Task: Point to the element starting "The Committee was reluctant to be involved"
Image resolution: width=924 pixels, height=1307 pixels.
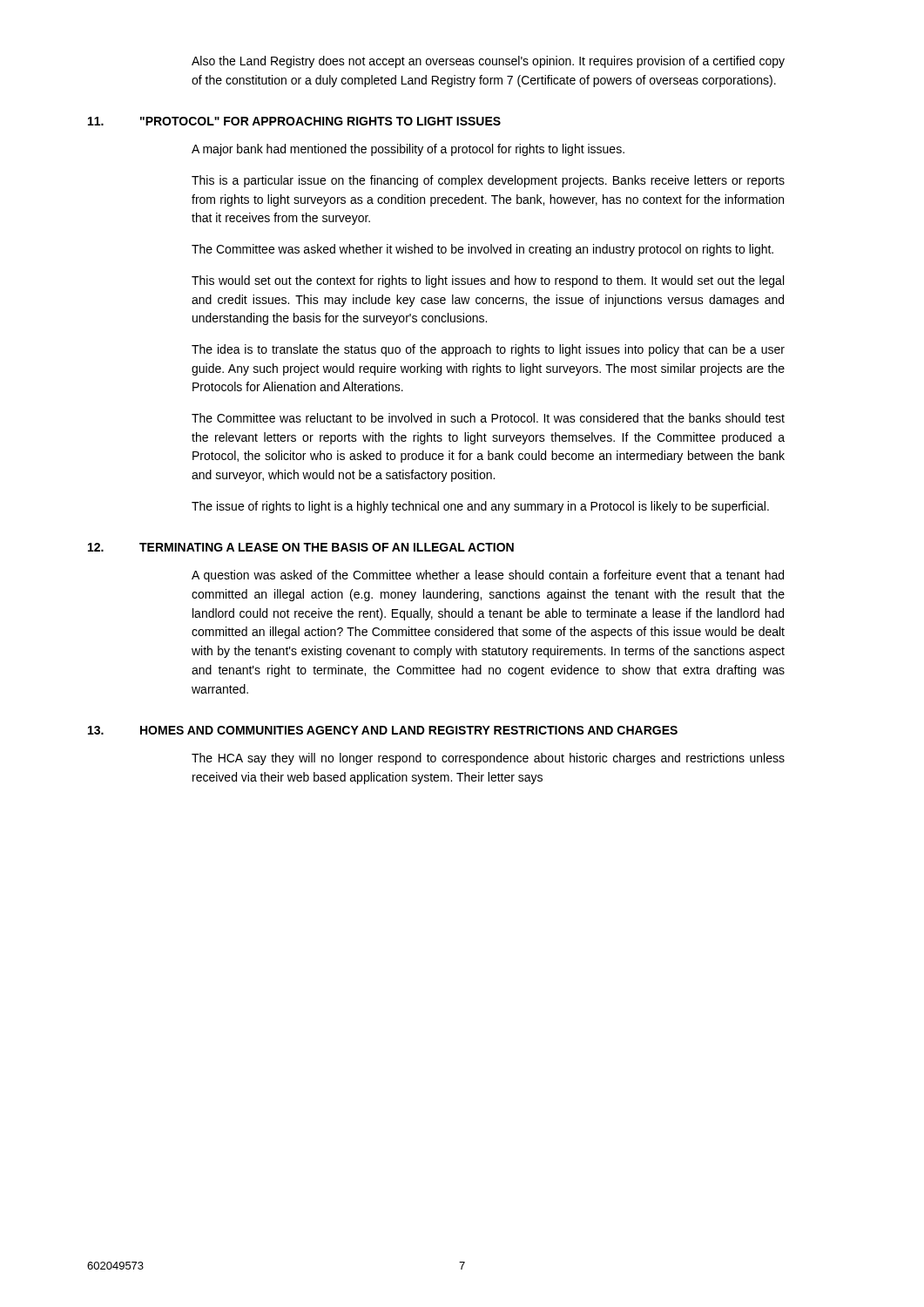Action: (488, 447)
